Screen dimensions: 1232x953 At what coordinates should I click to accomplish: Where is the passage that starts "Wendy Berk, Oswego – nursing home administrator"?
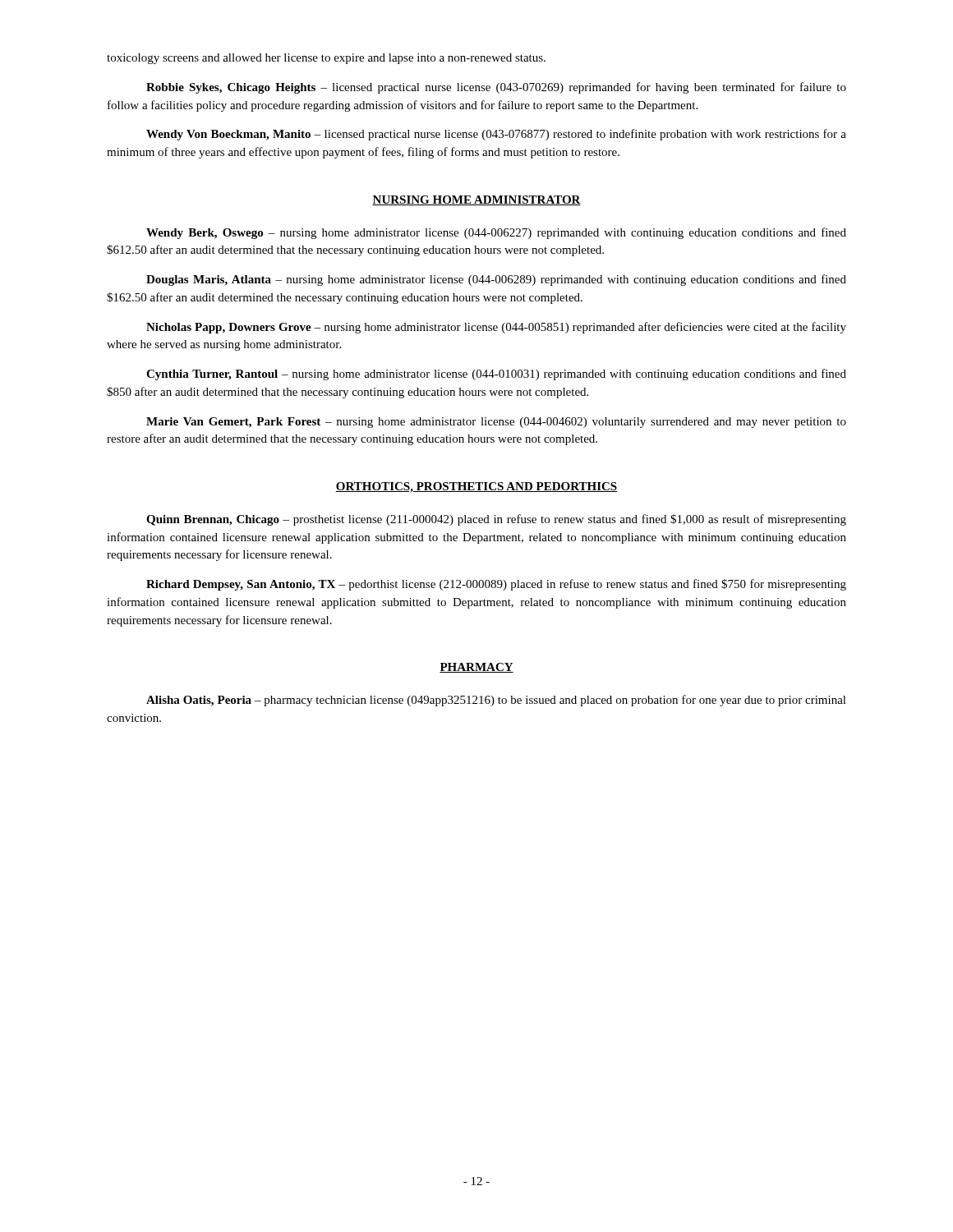pyautogui.click(x=476, y=241)
